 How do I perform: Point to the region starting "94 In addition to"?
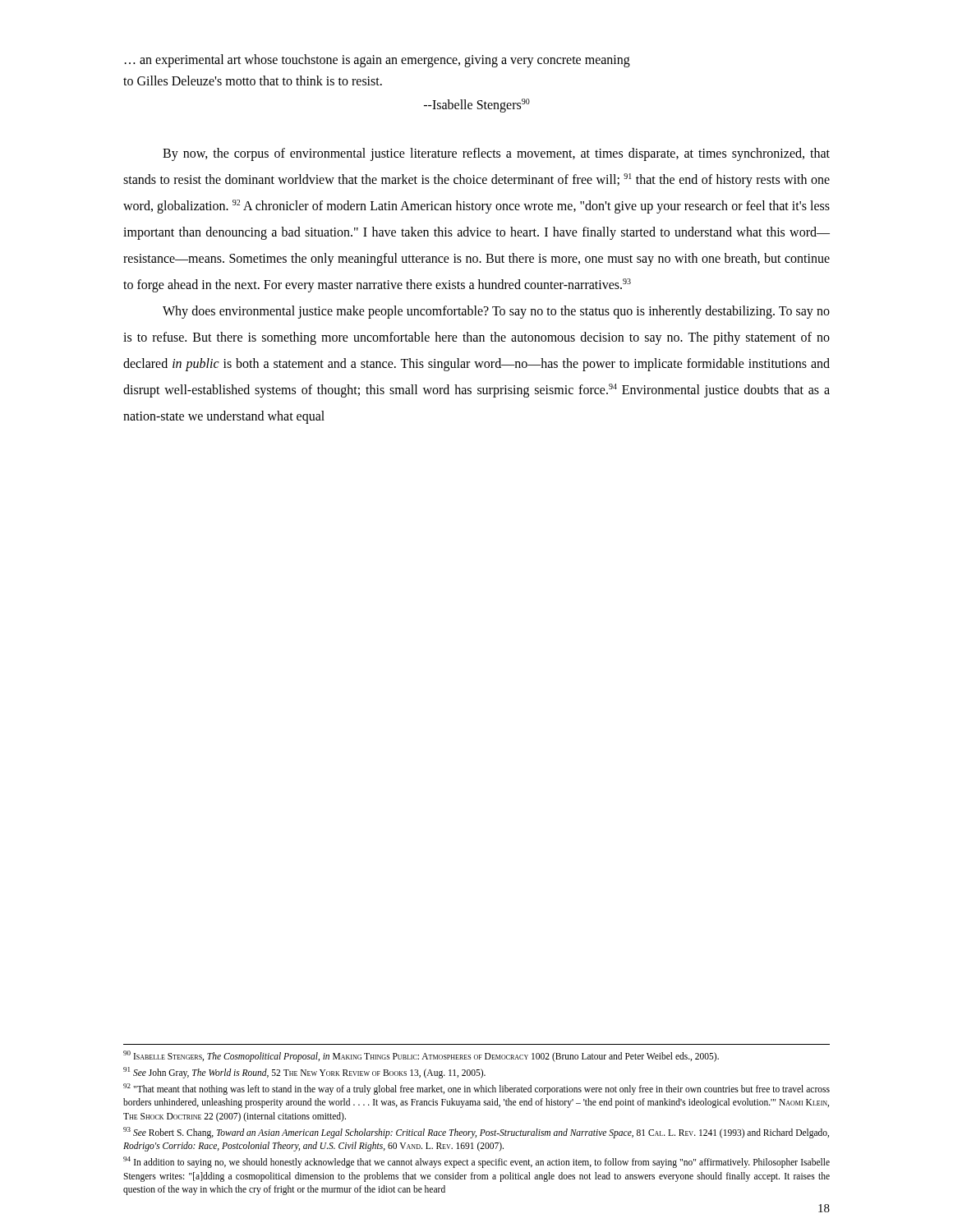(476, 1175)
